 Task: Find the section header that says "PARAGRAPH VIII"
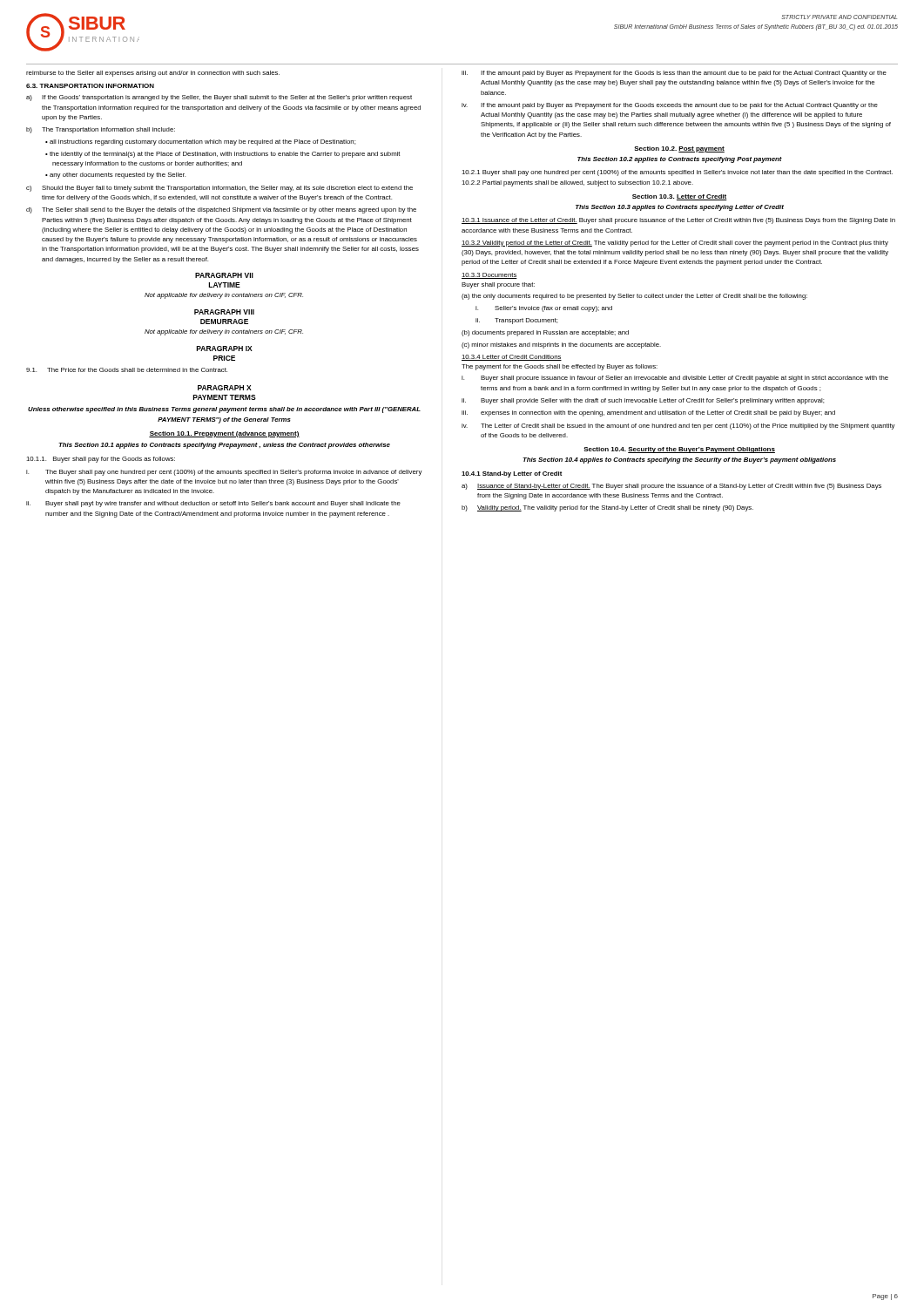click(224, 312)
